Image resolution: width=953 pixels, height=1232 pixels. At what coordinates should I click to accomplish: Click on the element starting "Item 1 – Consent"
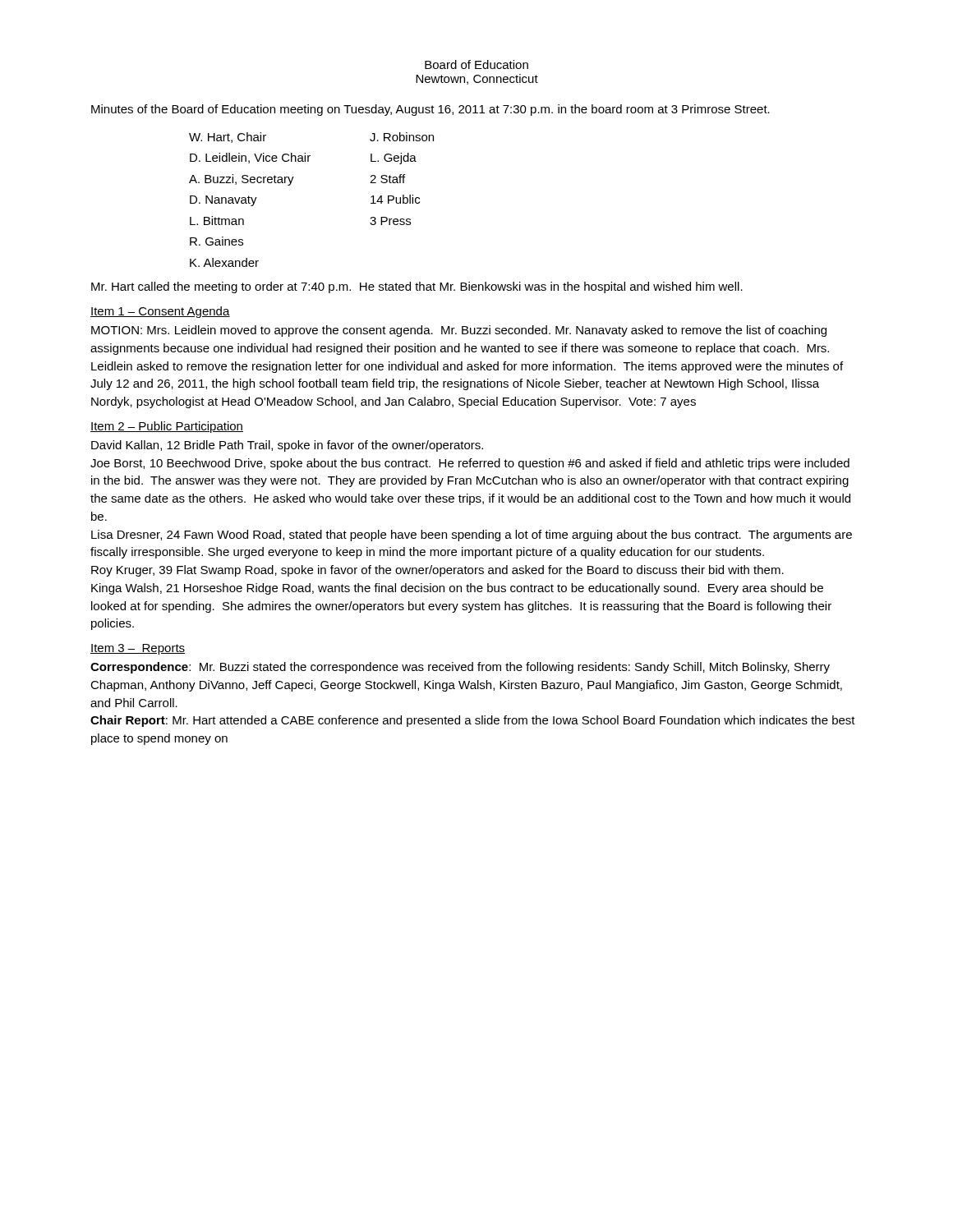click(x=160, y=311)
